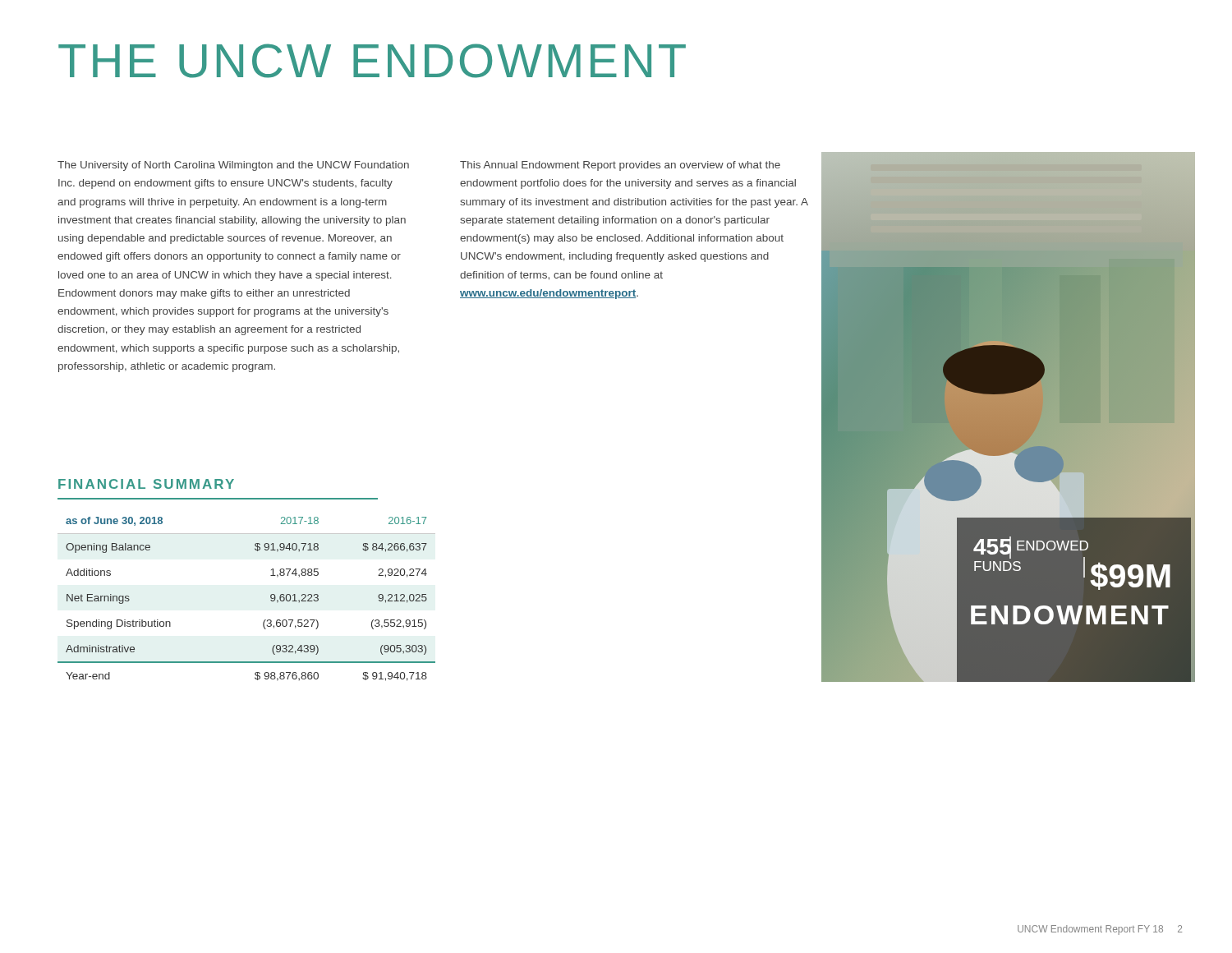Click a table
The image size is (1232, 953).
246,598
